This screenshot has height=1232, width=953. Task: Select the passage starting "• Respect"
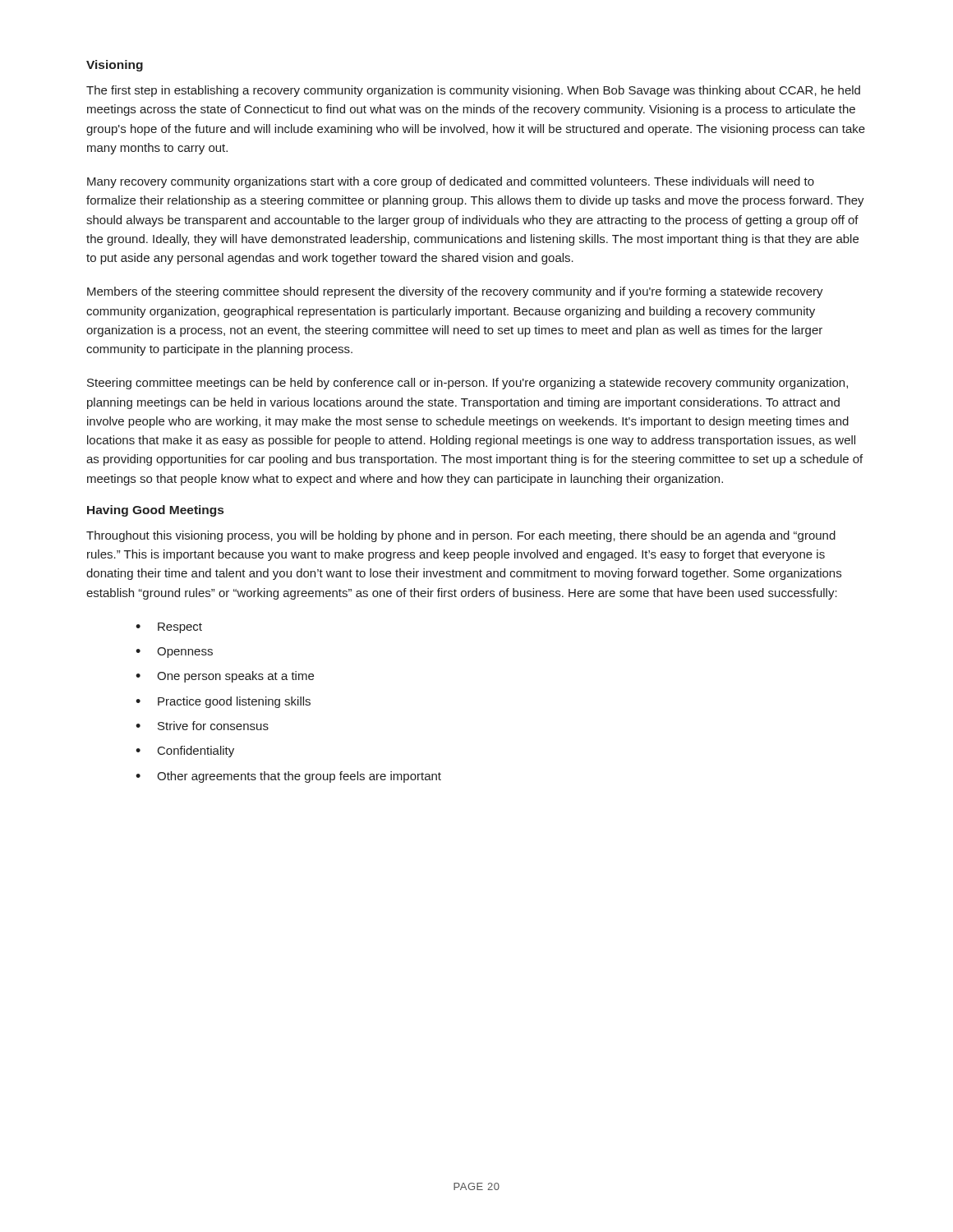click(169, 627)
